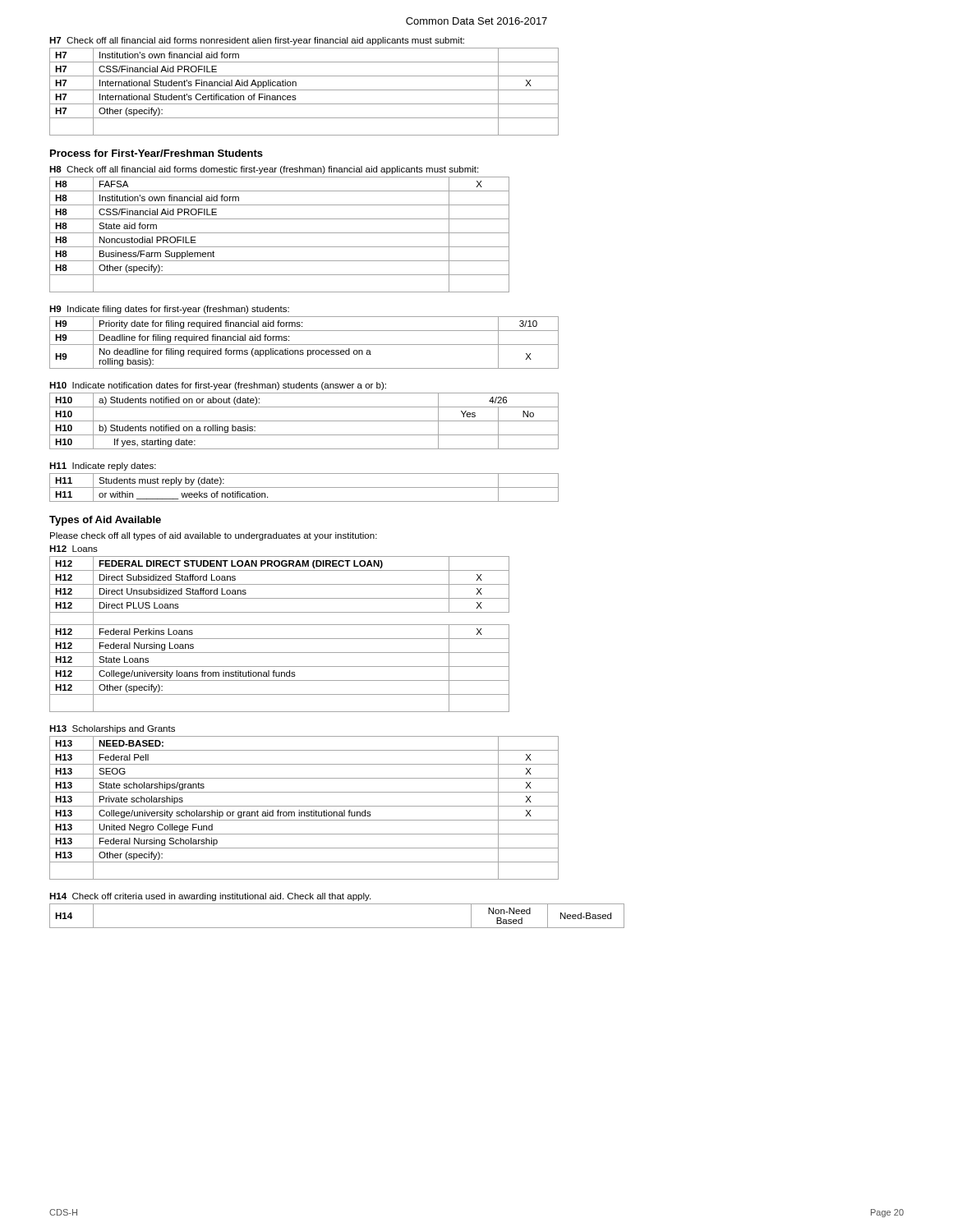
Task: Where is the passage that starts "H10 Indicate notification"?
Action: (x=218, y=385)
